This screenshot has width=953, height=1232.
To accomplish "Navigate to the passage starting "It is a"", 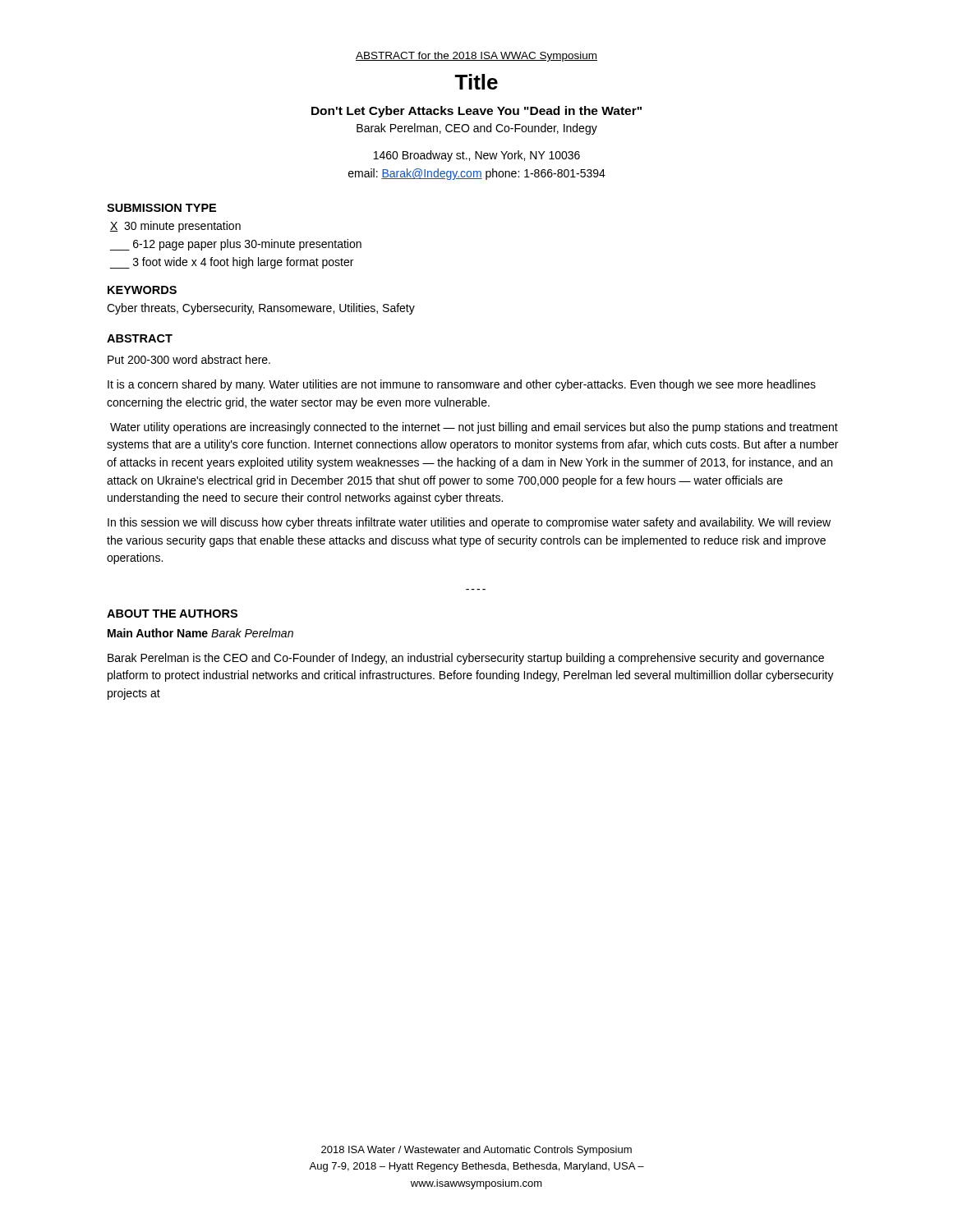I will [x=461, y=393].
